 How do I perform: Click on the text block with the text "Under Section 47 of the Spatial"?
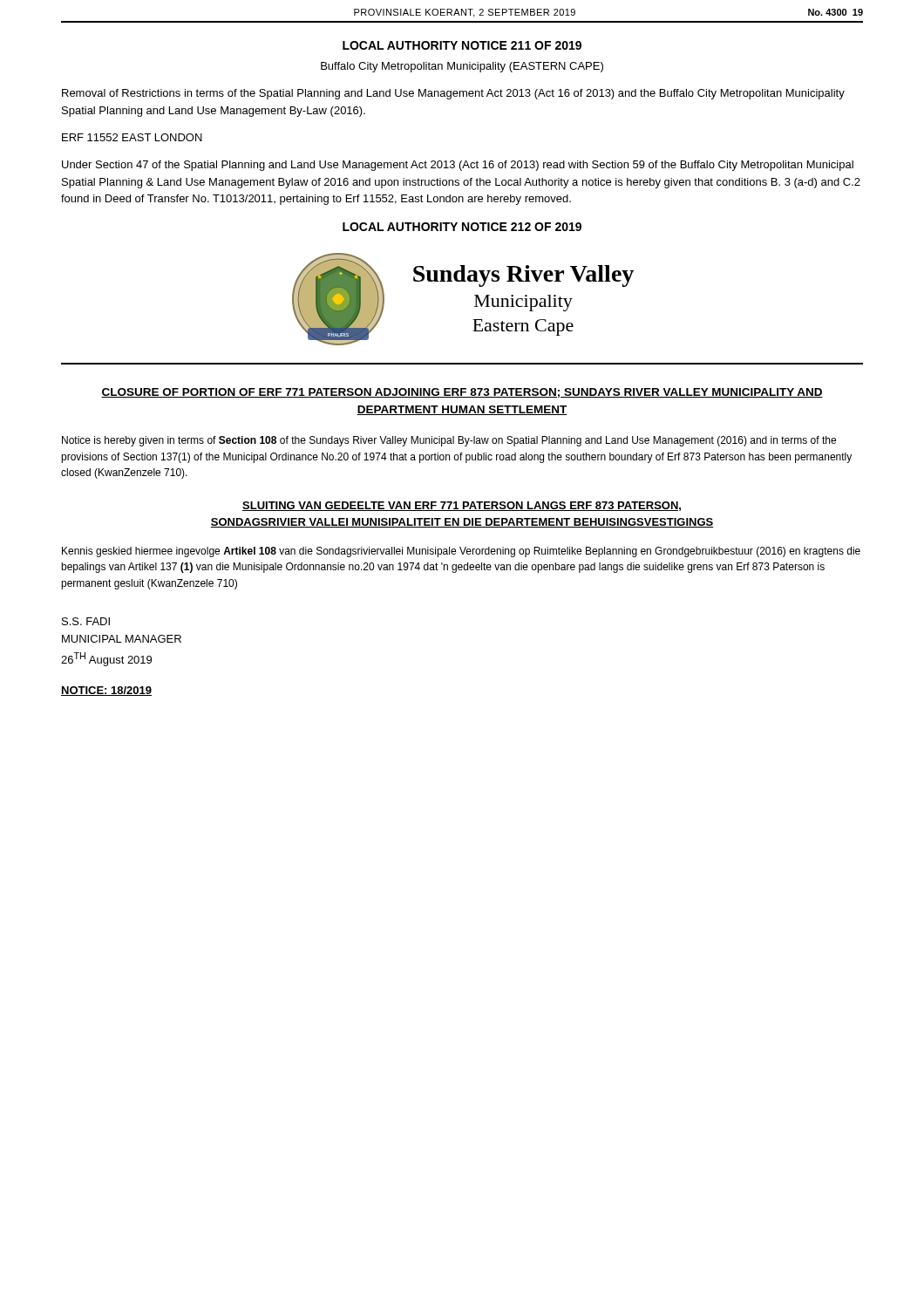point(461,181)
